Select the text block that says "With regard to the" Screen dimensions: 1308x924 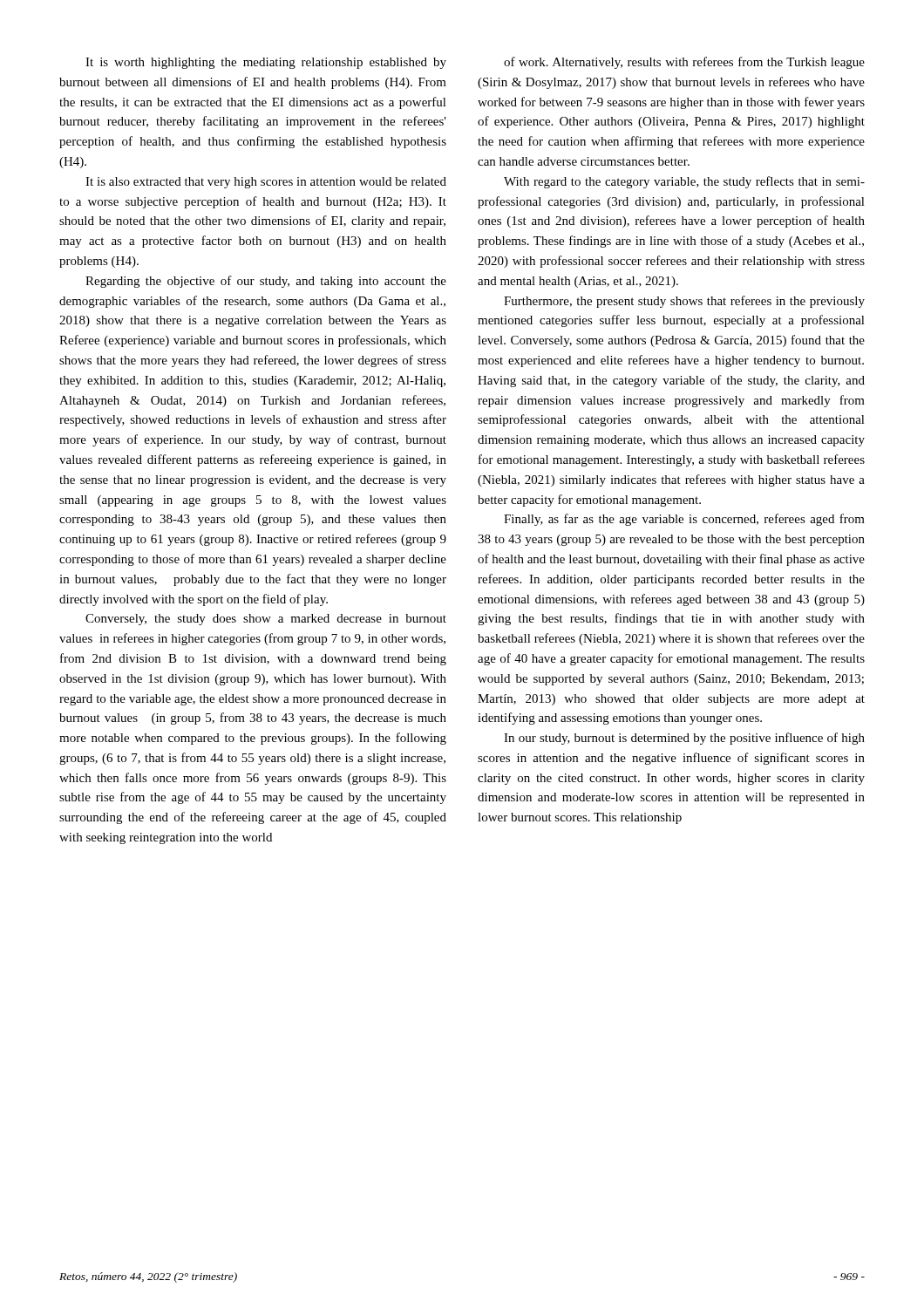tap(671, 231)
